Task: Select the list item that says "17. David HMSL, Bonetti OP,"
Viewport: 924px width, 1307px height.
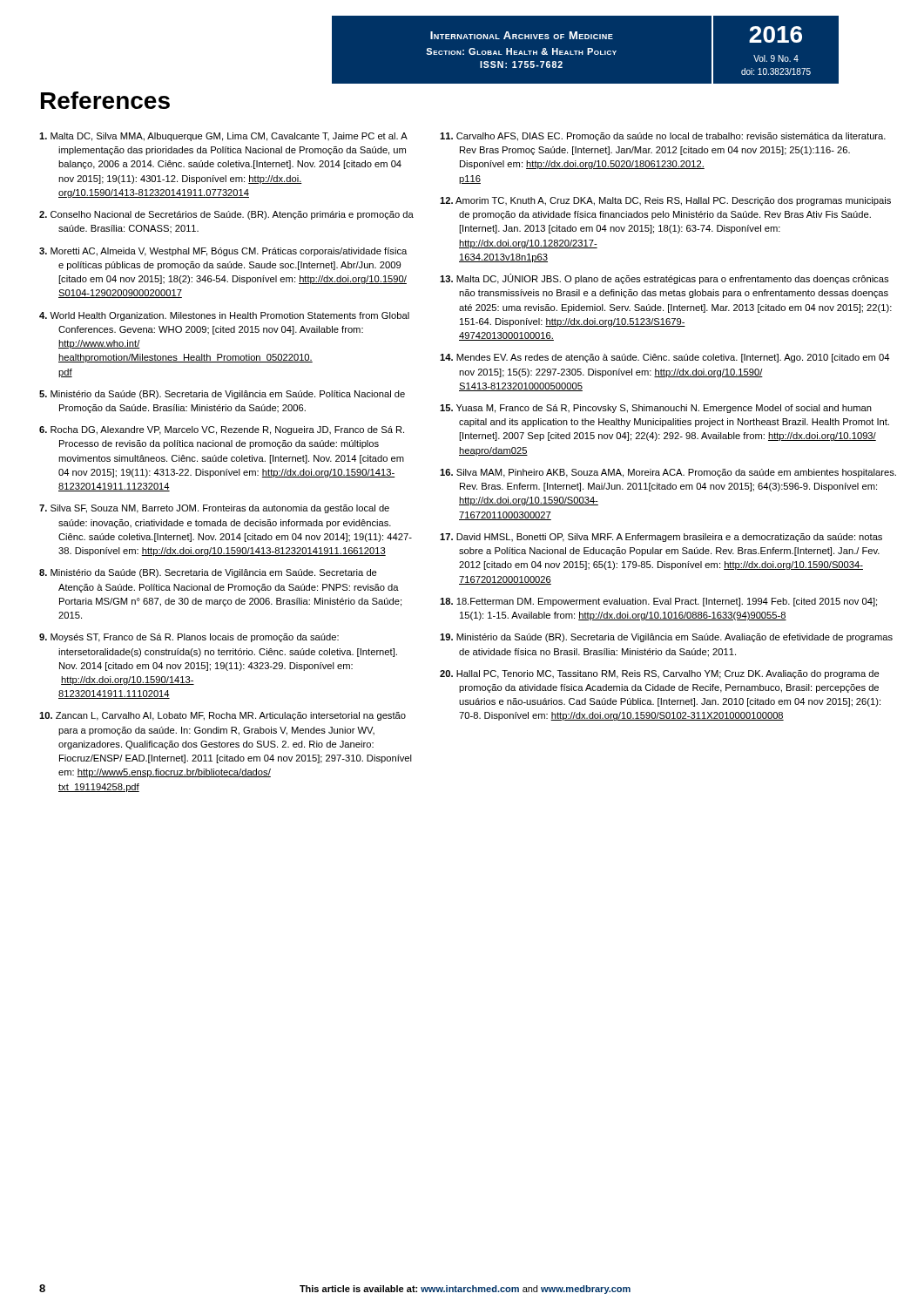Action: pyautogui.click(x=661, y=558)
